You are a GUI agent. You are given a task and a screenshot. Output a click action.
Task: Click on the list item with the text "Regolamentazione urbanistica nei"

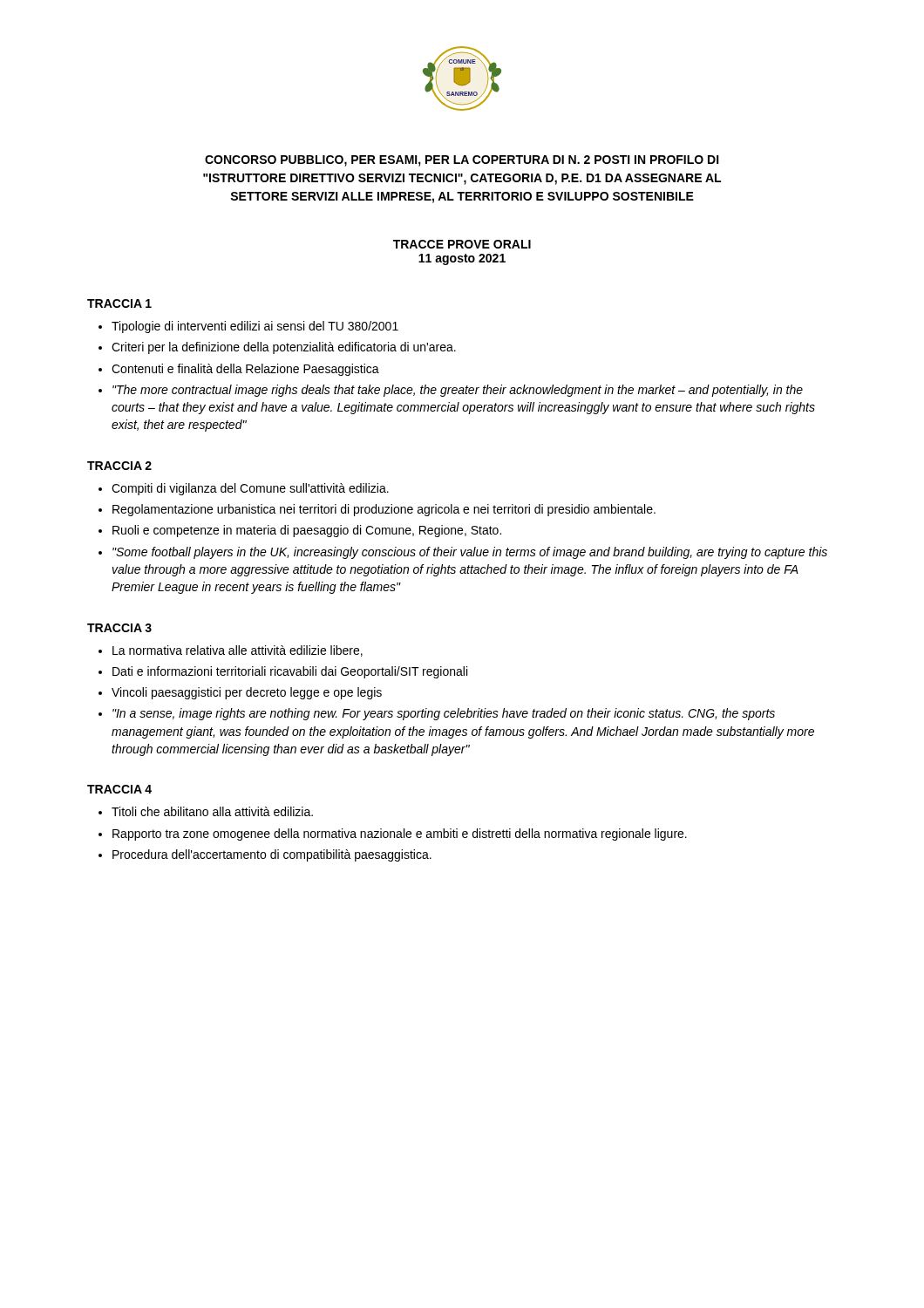pos(384,509)
